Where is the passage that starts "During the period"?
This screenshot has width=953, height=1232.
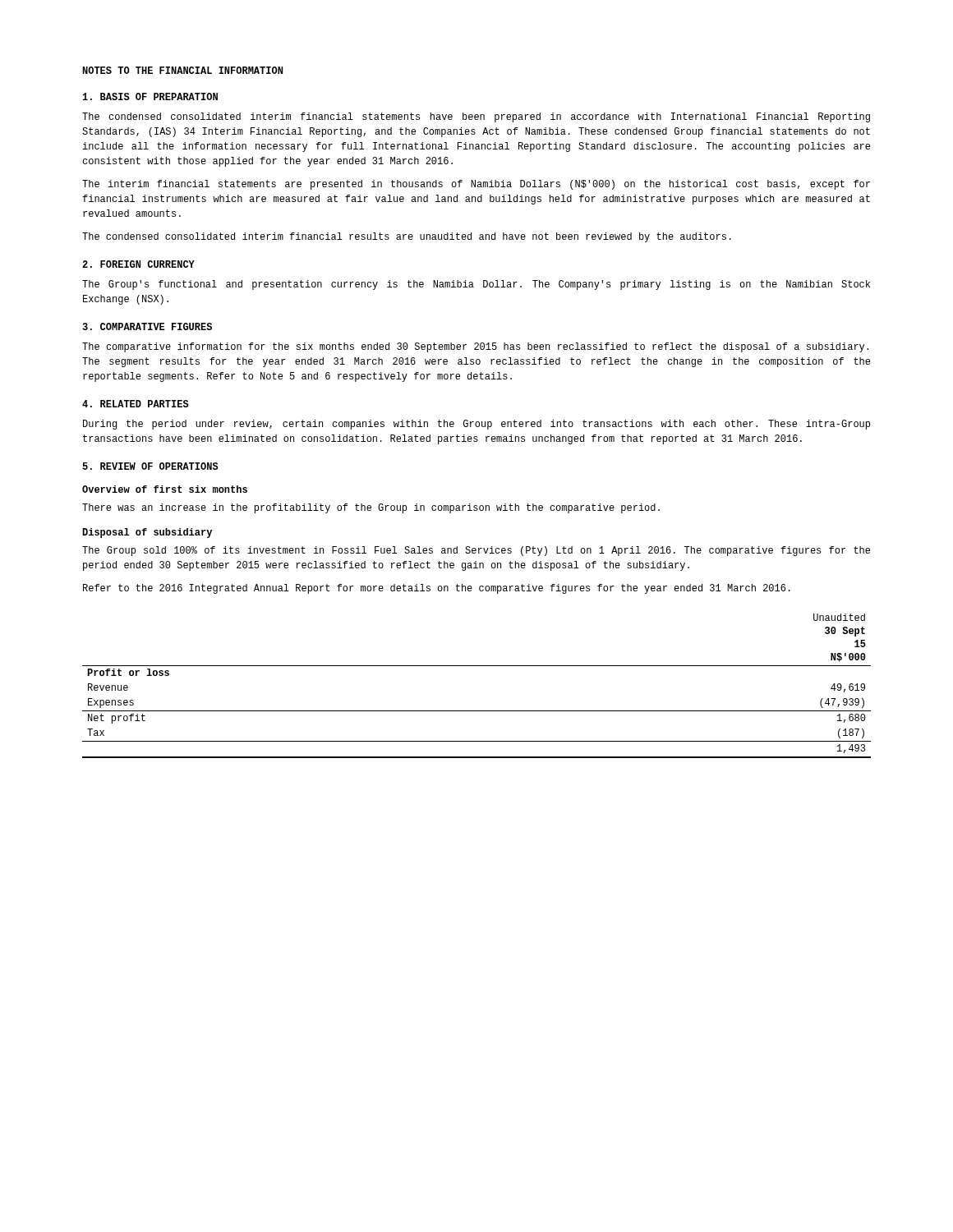click(476, 432)
